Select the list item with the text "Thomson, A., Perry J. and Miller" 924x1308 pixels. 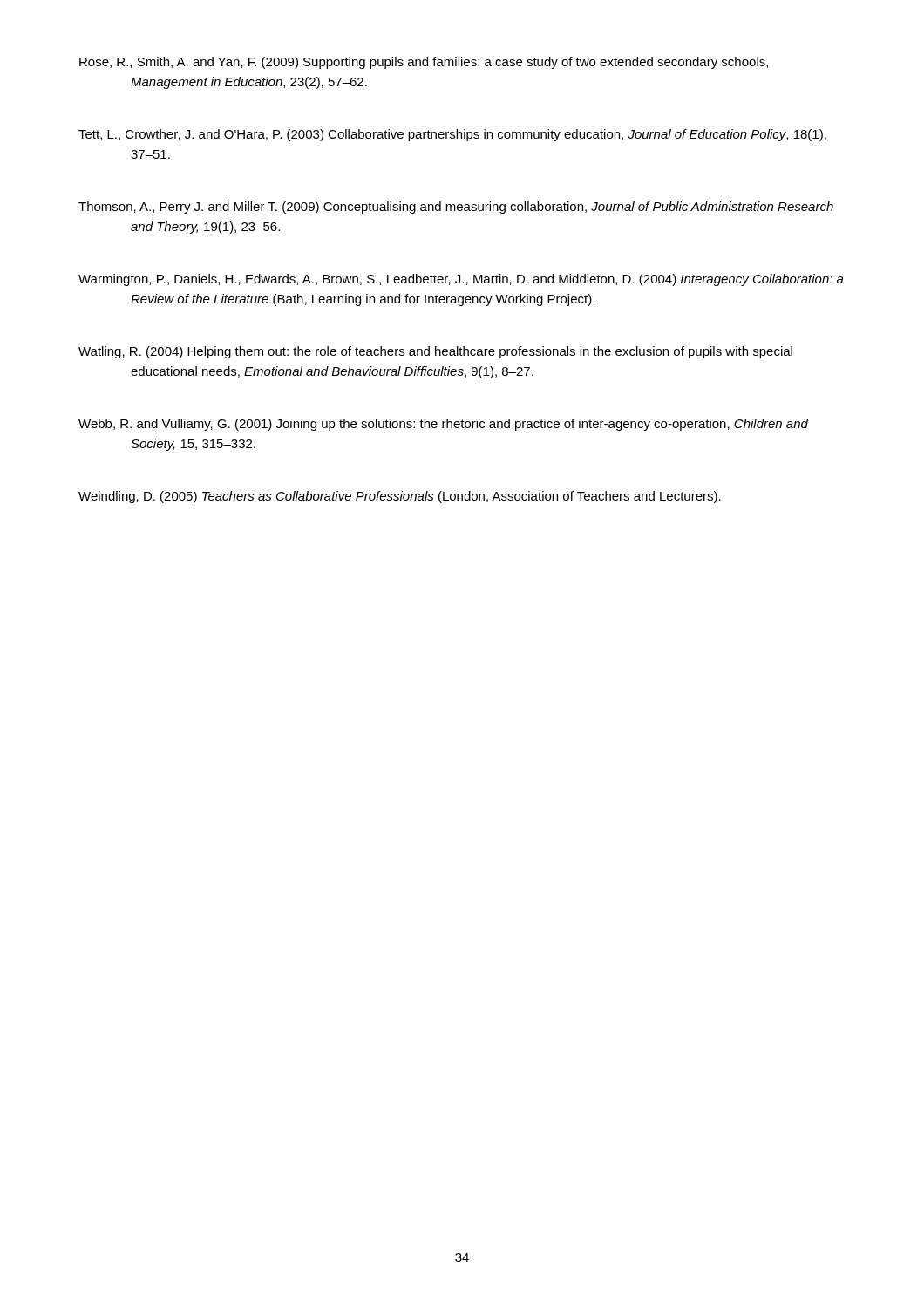click(456, 216)
